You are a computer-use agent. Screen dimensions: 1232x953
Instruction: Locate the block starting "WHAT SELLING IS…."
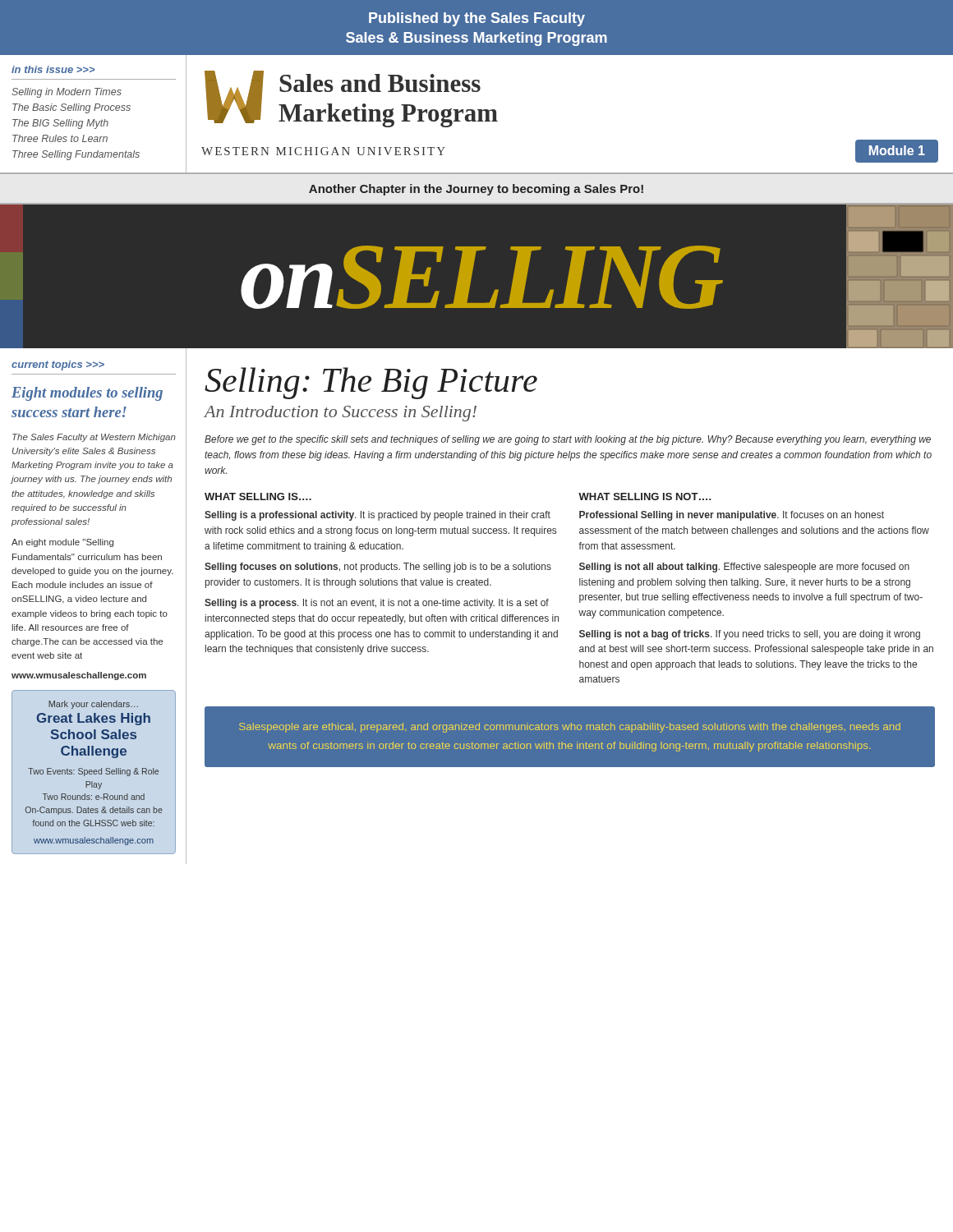[258, 497]
